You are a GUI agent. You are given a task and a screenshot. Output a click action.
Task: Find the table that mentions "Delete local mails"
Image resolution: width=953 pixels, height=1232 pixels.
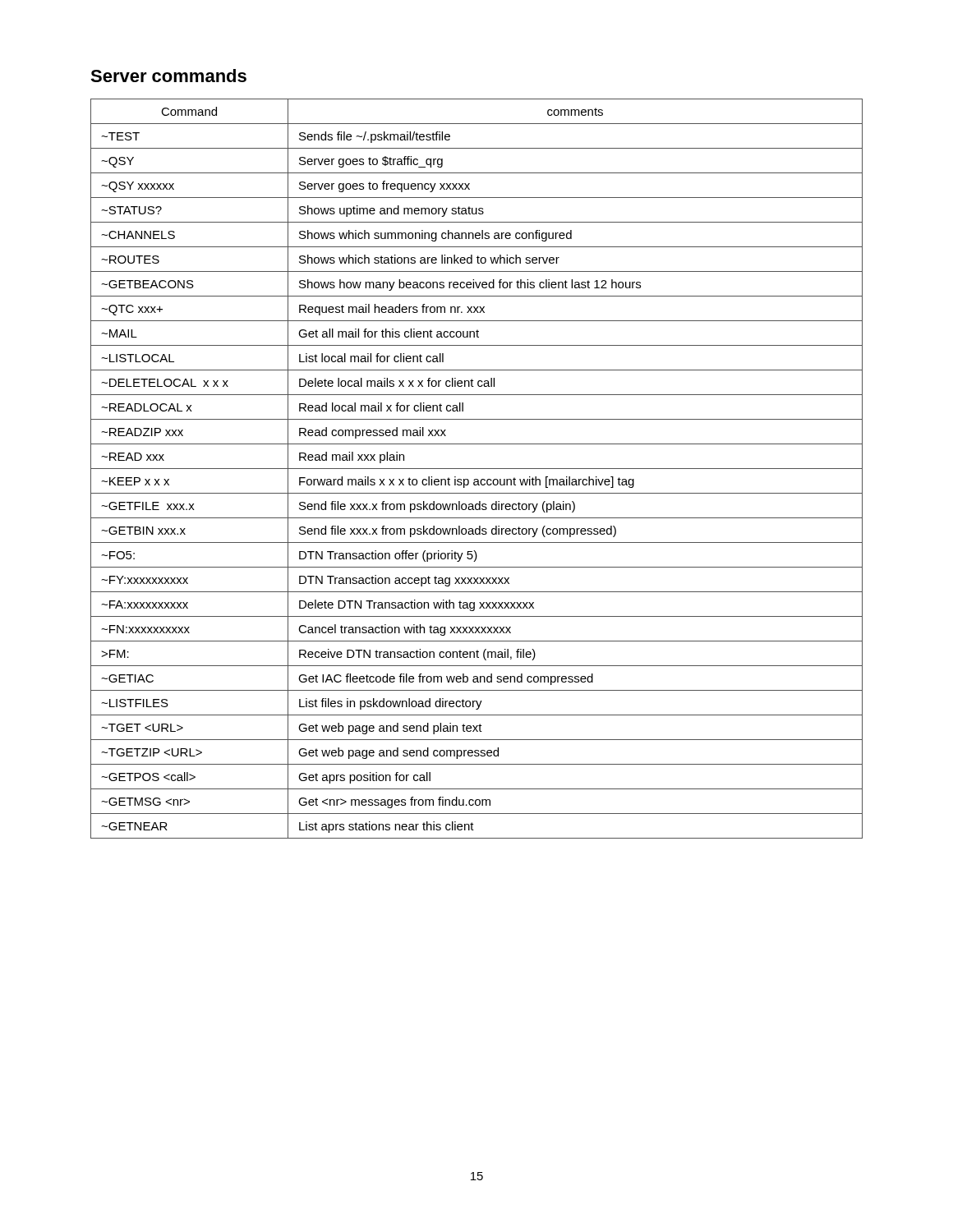(x=476, y=469)
